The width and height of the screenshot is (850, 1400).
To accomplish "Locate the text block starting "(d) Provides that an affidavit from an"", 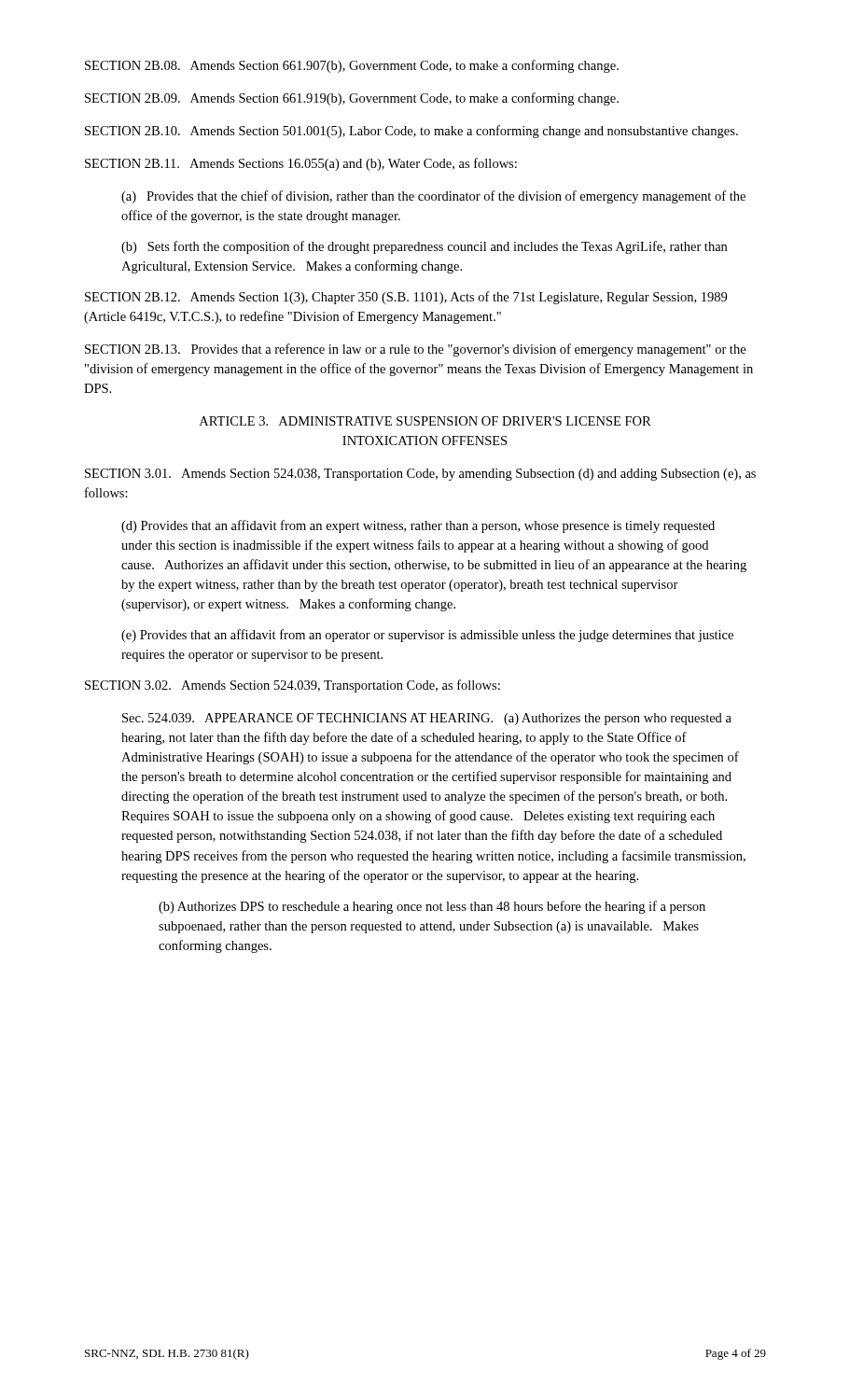I will 434,565.
